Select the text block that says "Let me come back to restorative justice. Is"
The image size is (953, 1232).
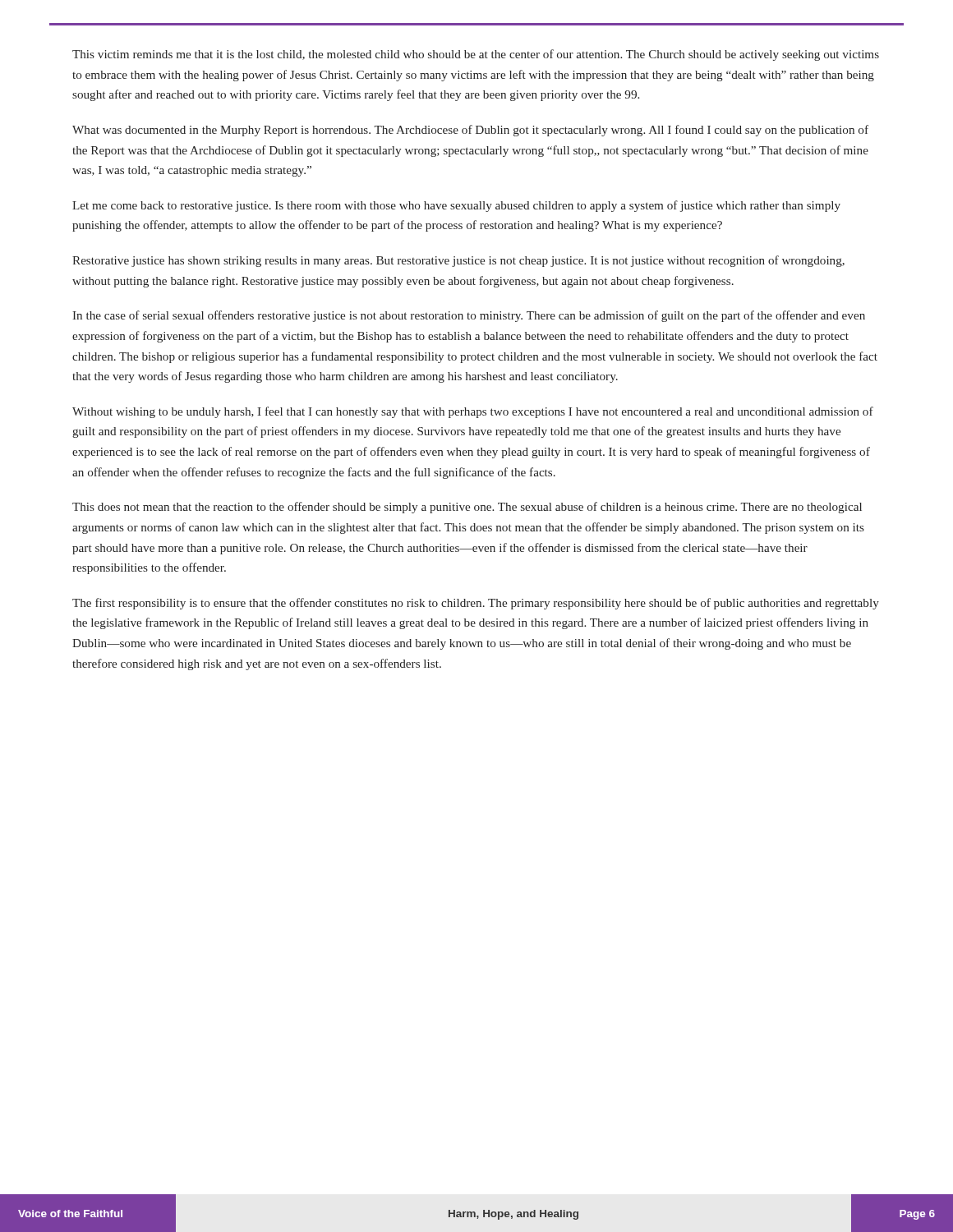(x=456, y=215)
